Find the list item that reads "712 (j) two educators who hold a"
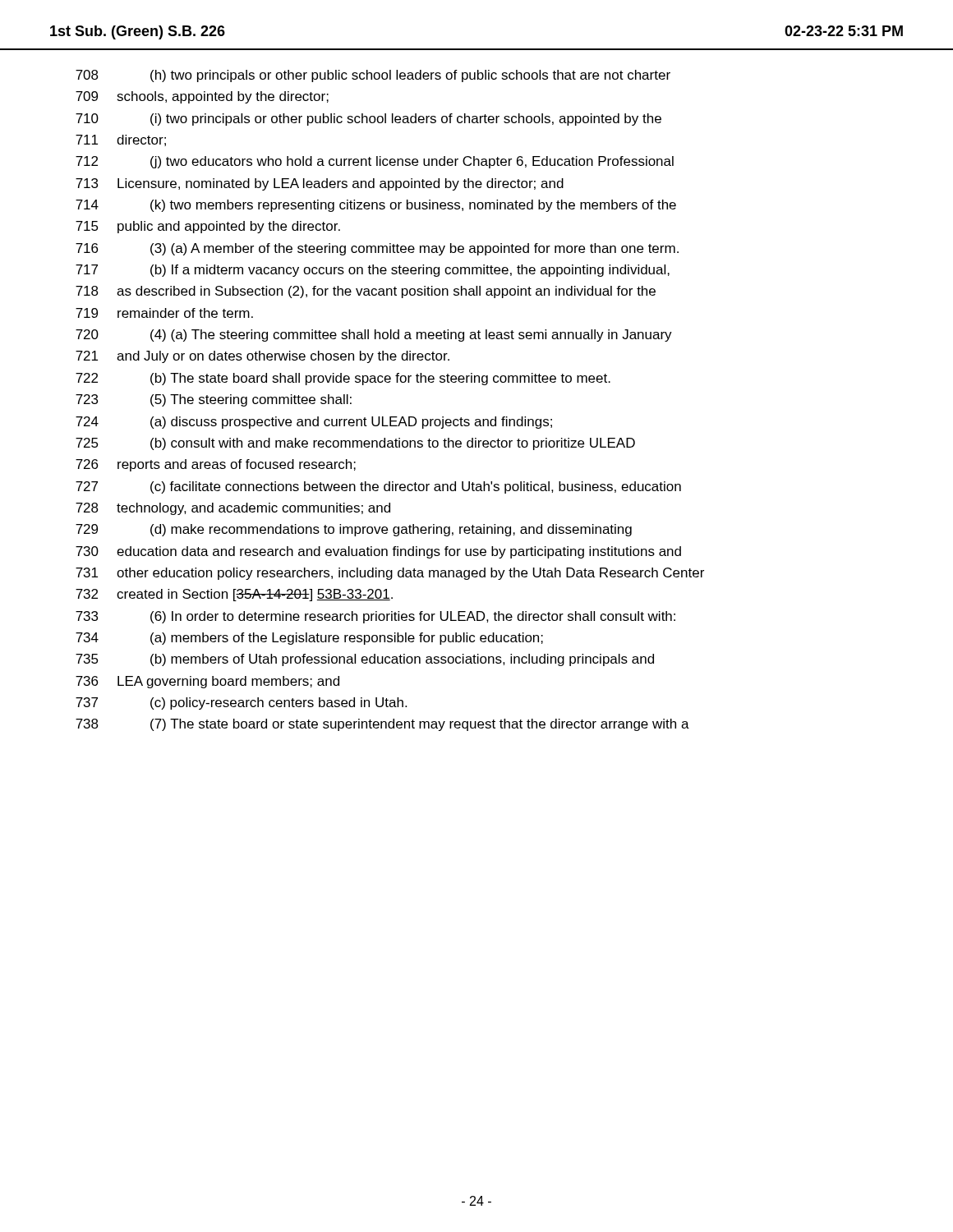Image resolution: width=953 pixels, height=1232 pixels. (476, 162)
